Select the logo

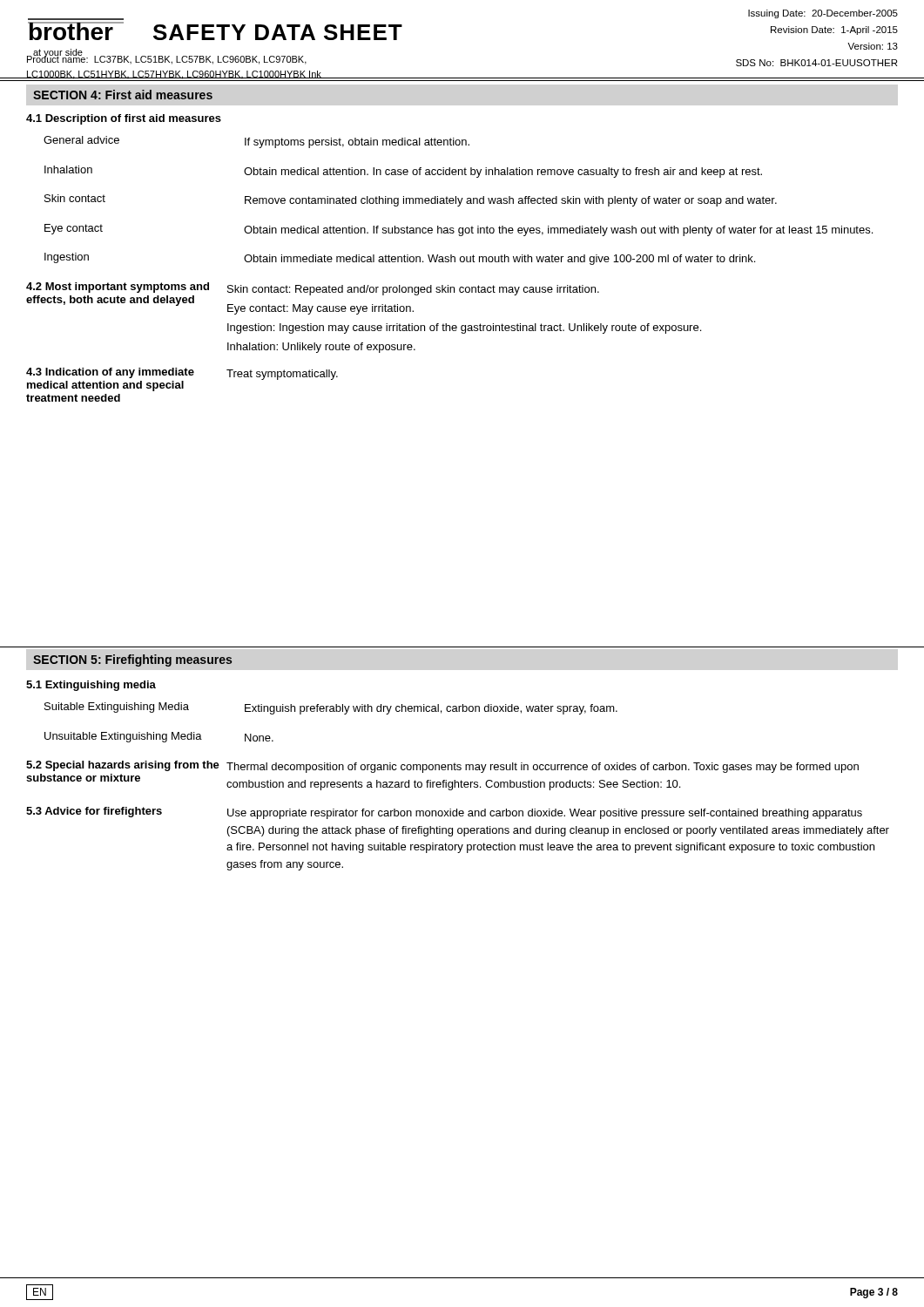[78, 38]
